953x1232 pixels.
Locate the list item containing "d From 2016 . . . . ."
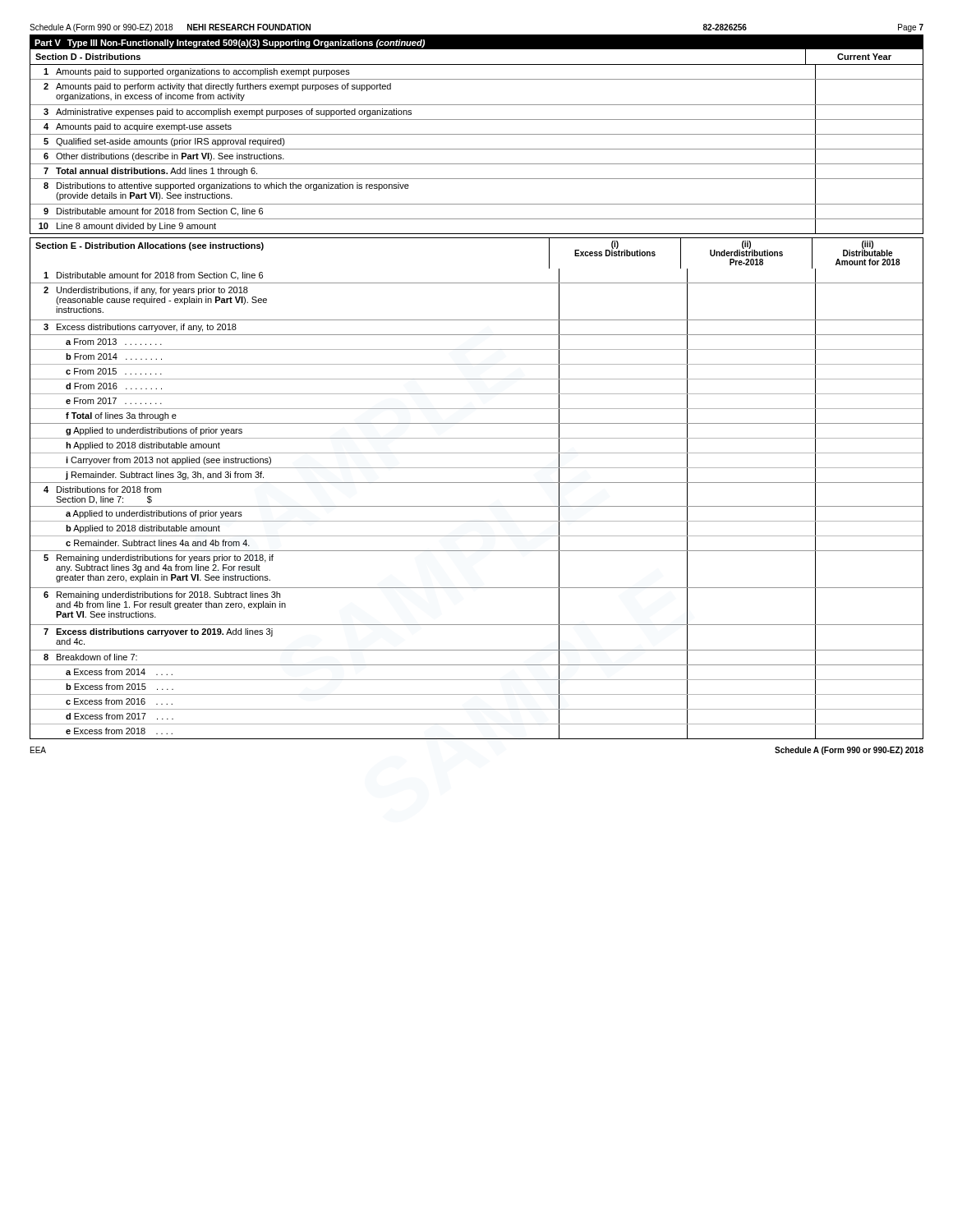(x=476, y=386)
